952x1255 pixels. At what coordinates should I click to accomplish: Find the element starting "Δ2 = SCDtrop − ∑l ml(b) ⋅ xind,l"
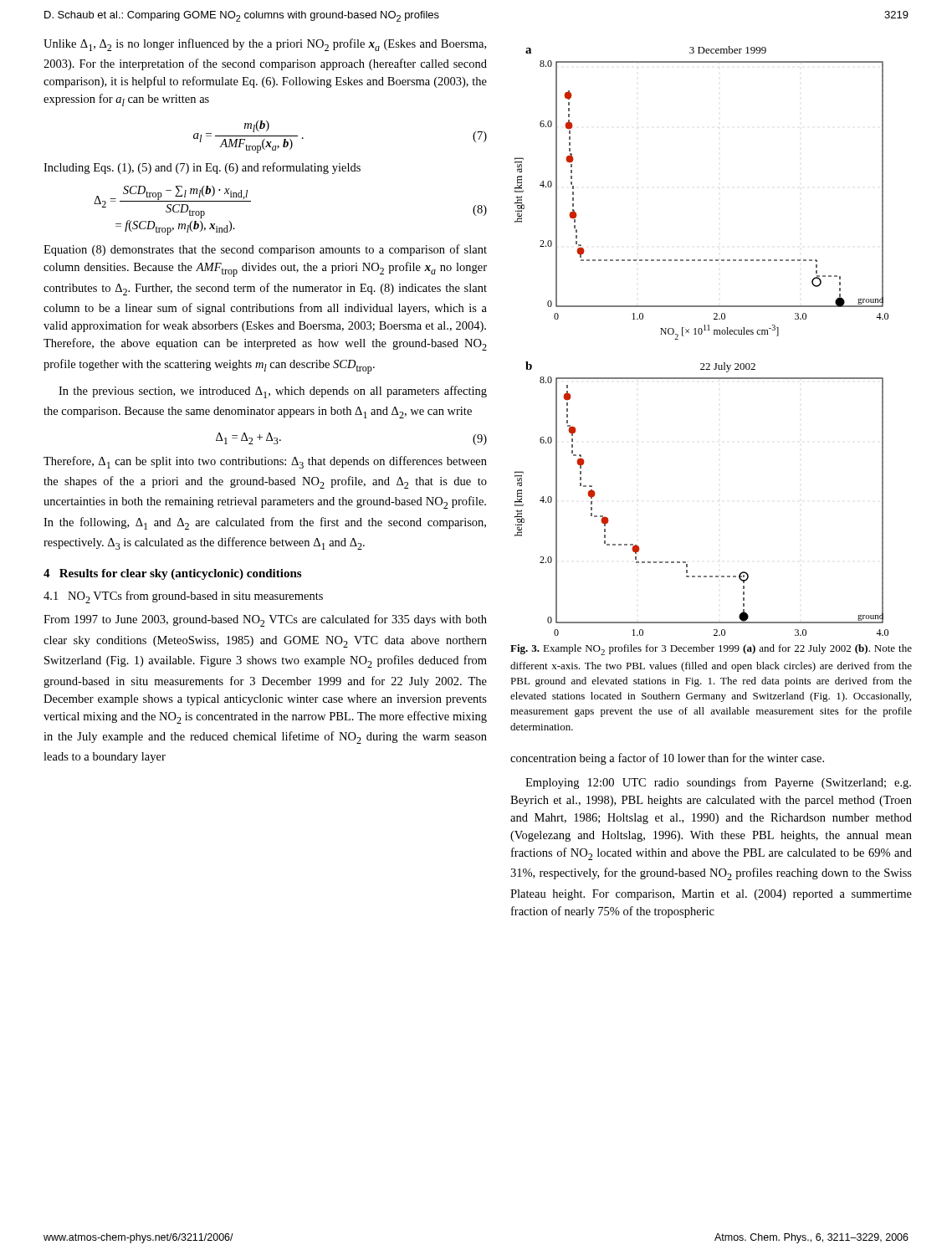coord(185,201)
